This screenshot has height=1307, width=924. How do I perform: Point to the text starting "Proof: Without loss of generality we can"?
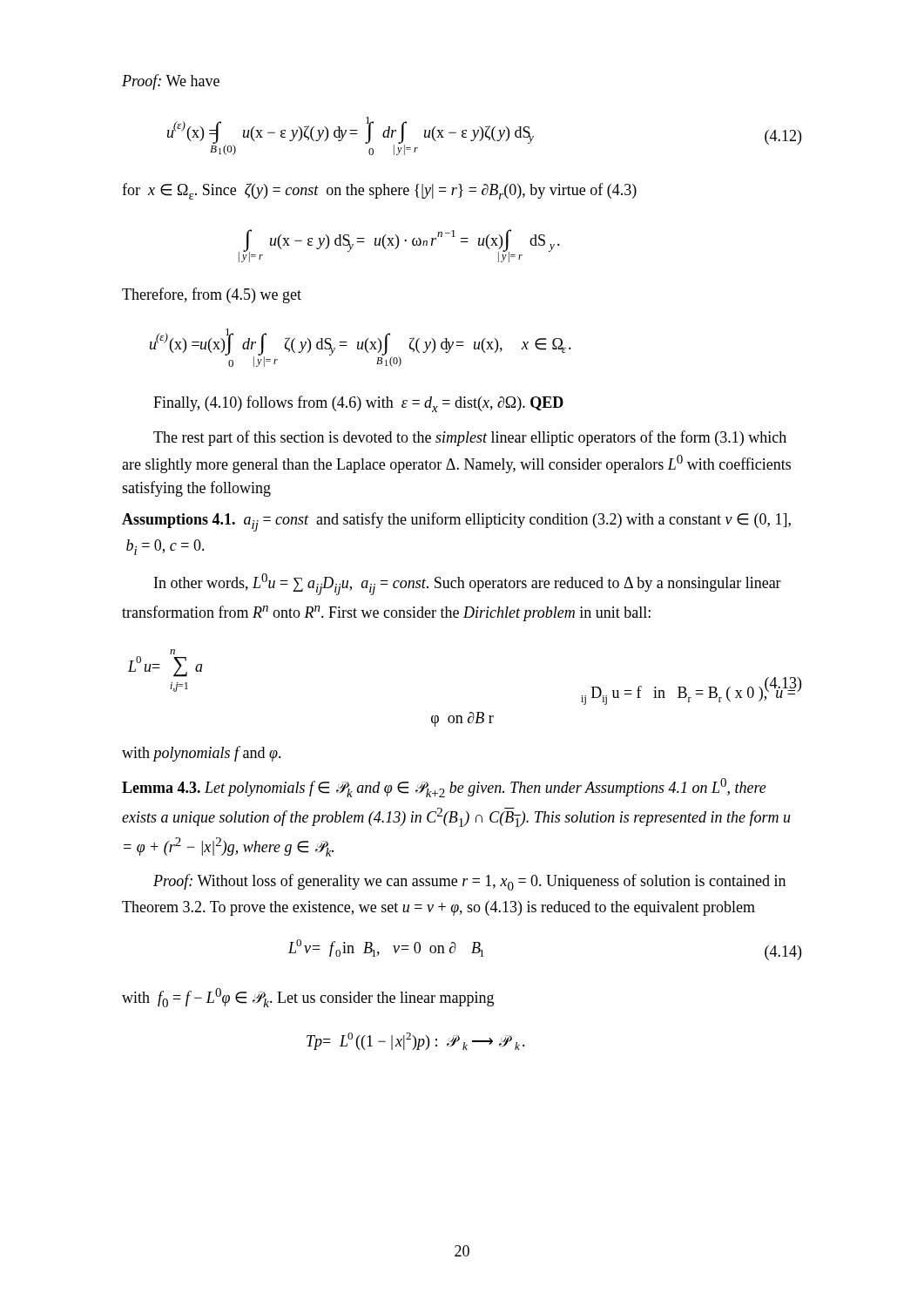pos(454,894)
